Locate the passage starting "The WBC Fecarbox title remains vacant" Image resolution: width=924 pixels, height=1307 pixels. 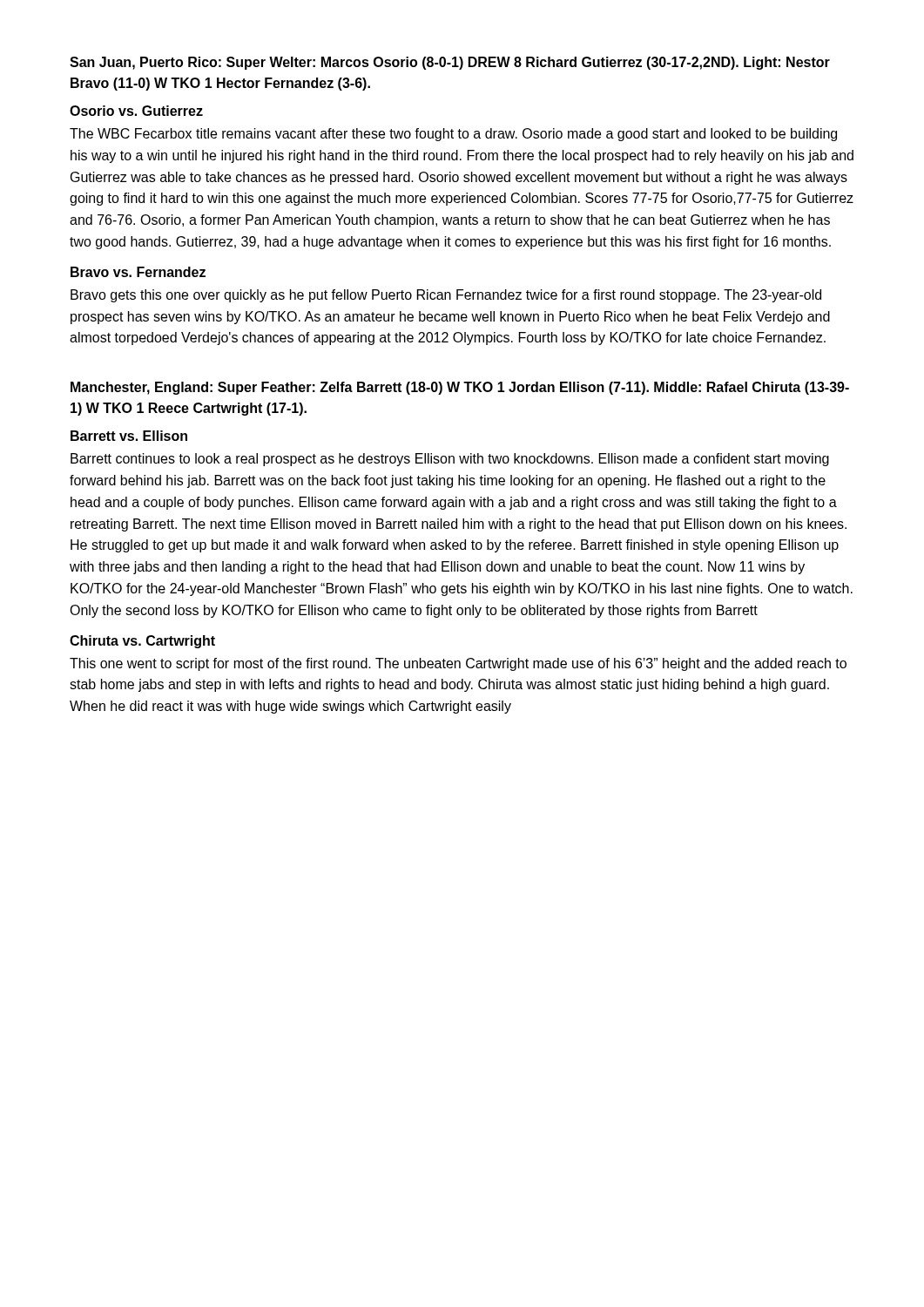(462, 188)
